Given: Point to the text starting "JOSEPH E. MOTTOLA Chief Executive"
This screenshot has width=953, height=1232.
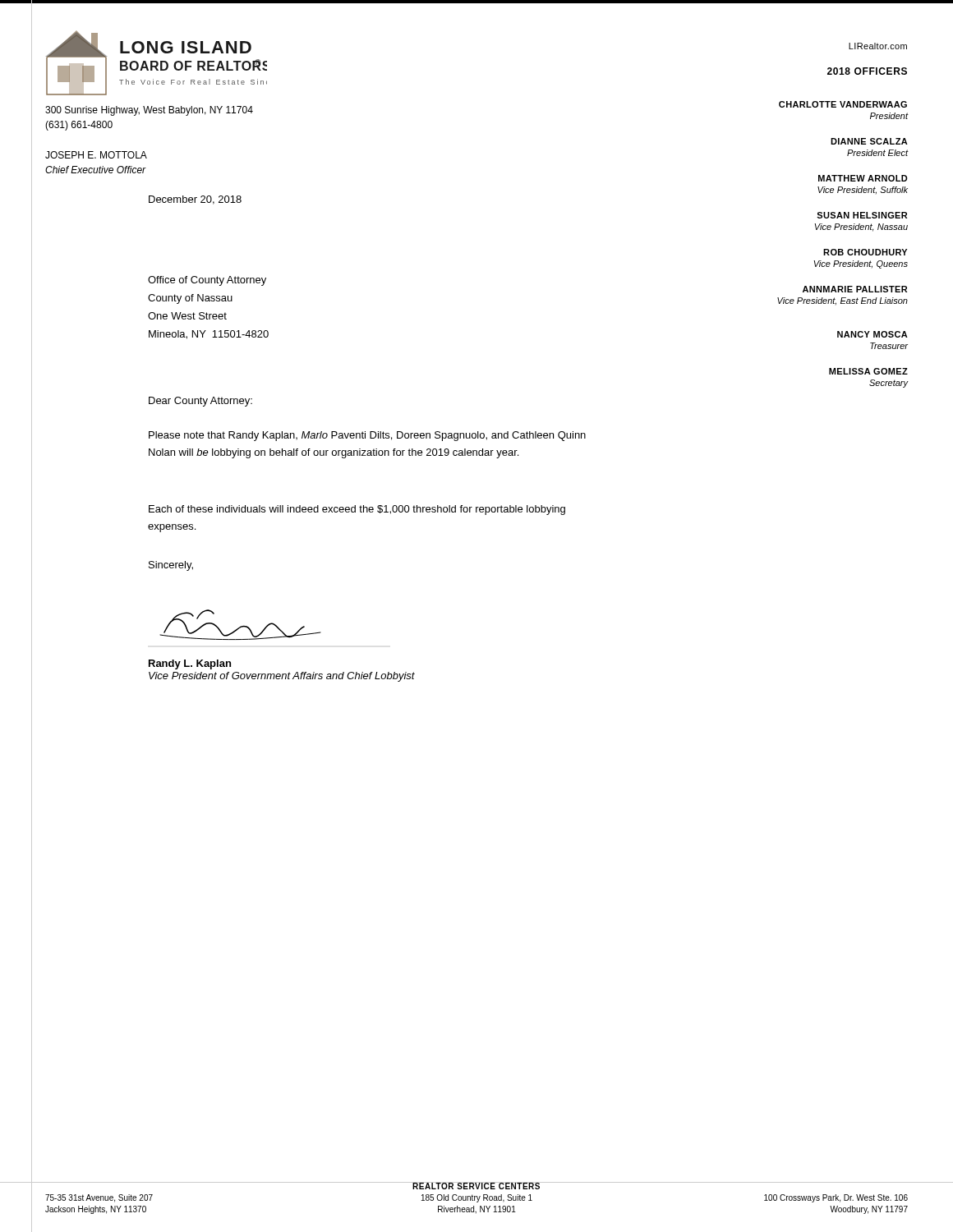Looking at the screenshot, I should [96, 163].
